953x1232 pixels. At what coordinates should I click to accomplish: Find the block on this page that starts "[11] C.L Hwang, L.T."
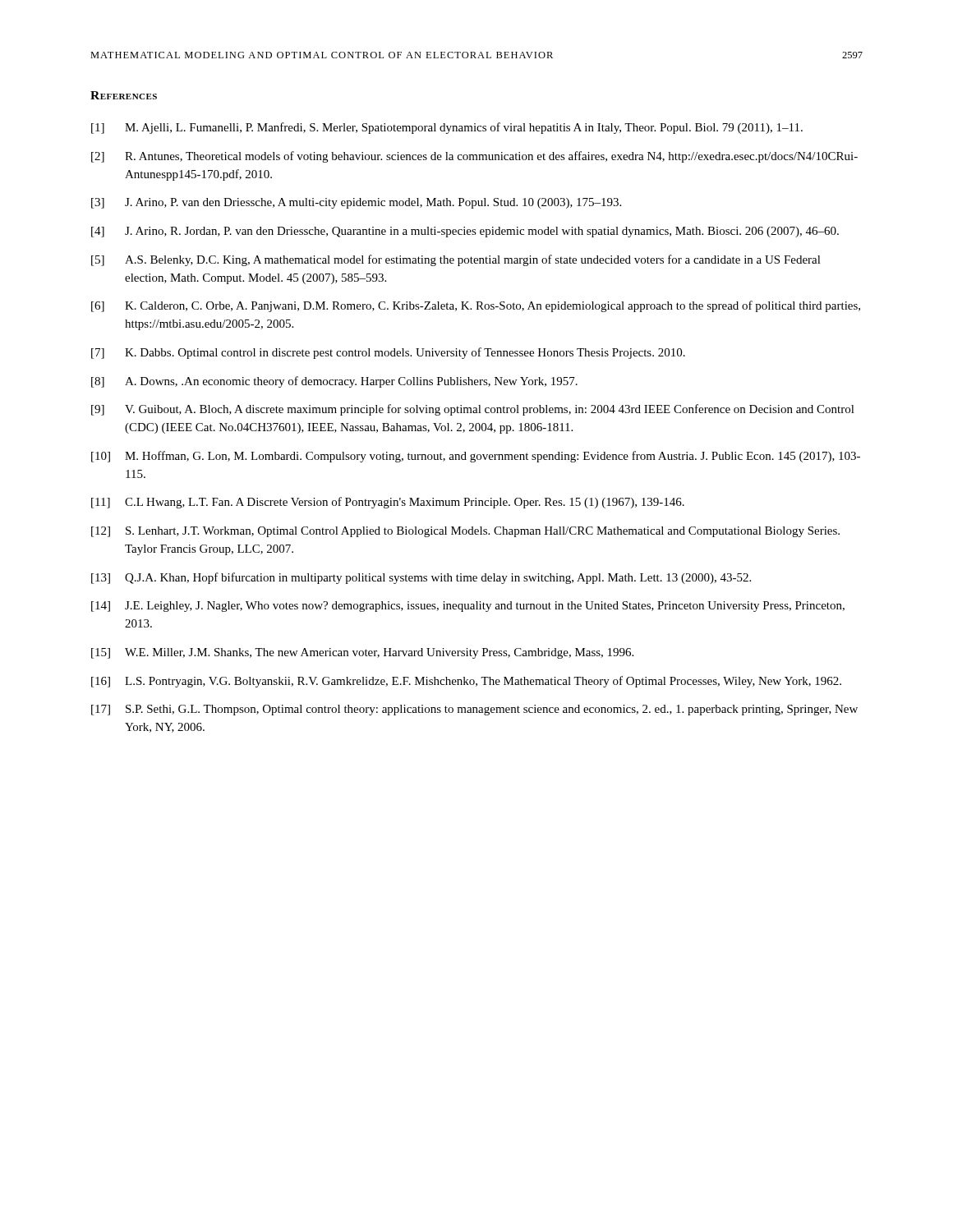(x=476, y=503)
